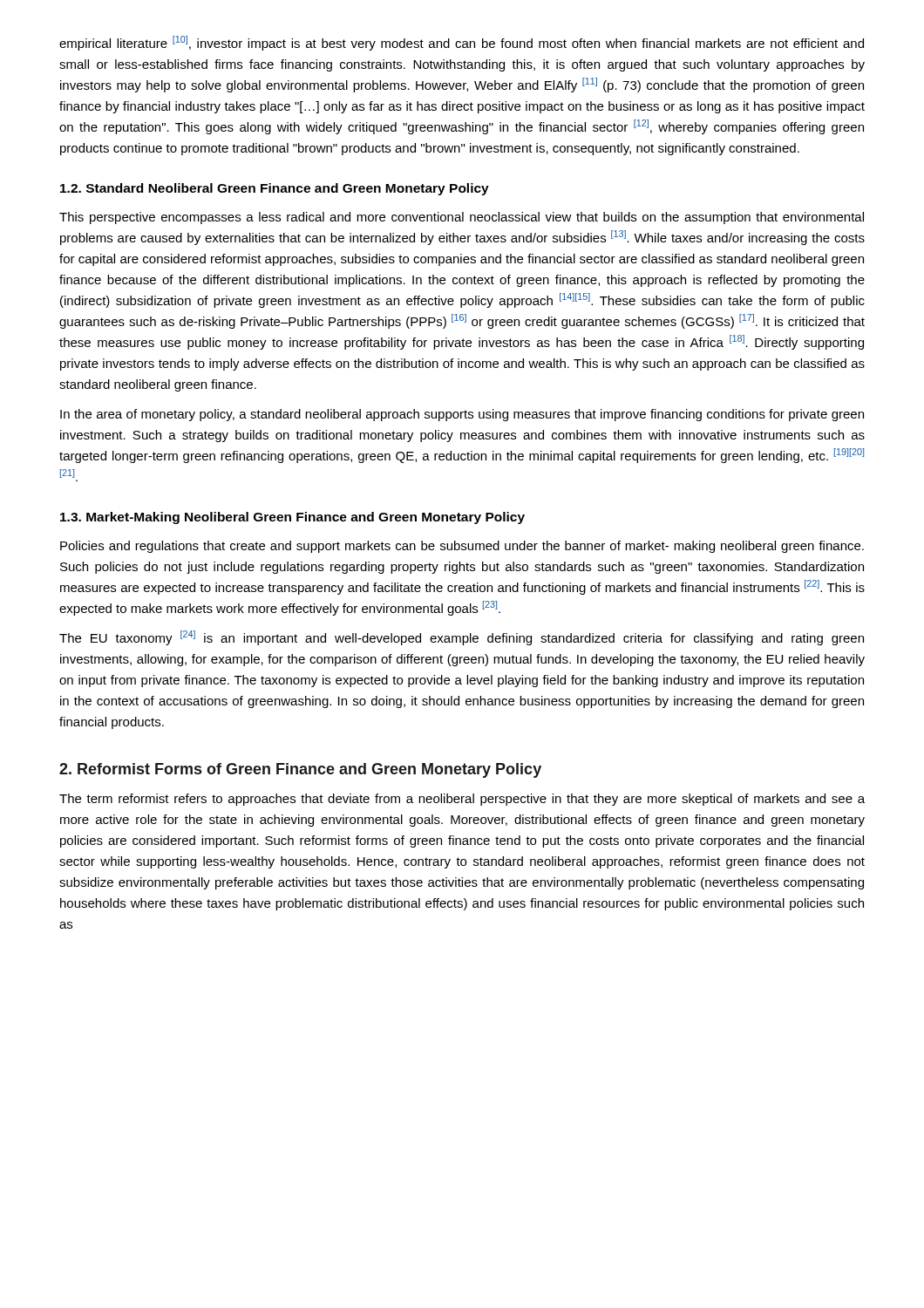Click on the text block containing "The EU taxonomy [24] is an important and"
Image resolution: width=924 pixels, height=1308 pixels.
point(462,680)
